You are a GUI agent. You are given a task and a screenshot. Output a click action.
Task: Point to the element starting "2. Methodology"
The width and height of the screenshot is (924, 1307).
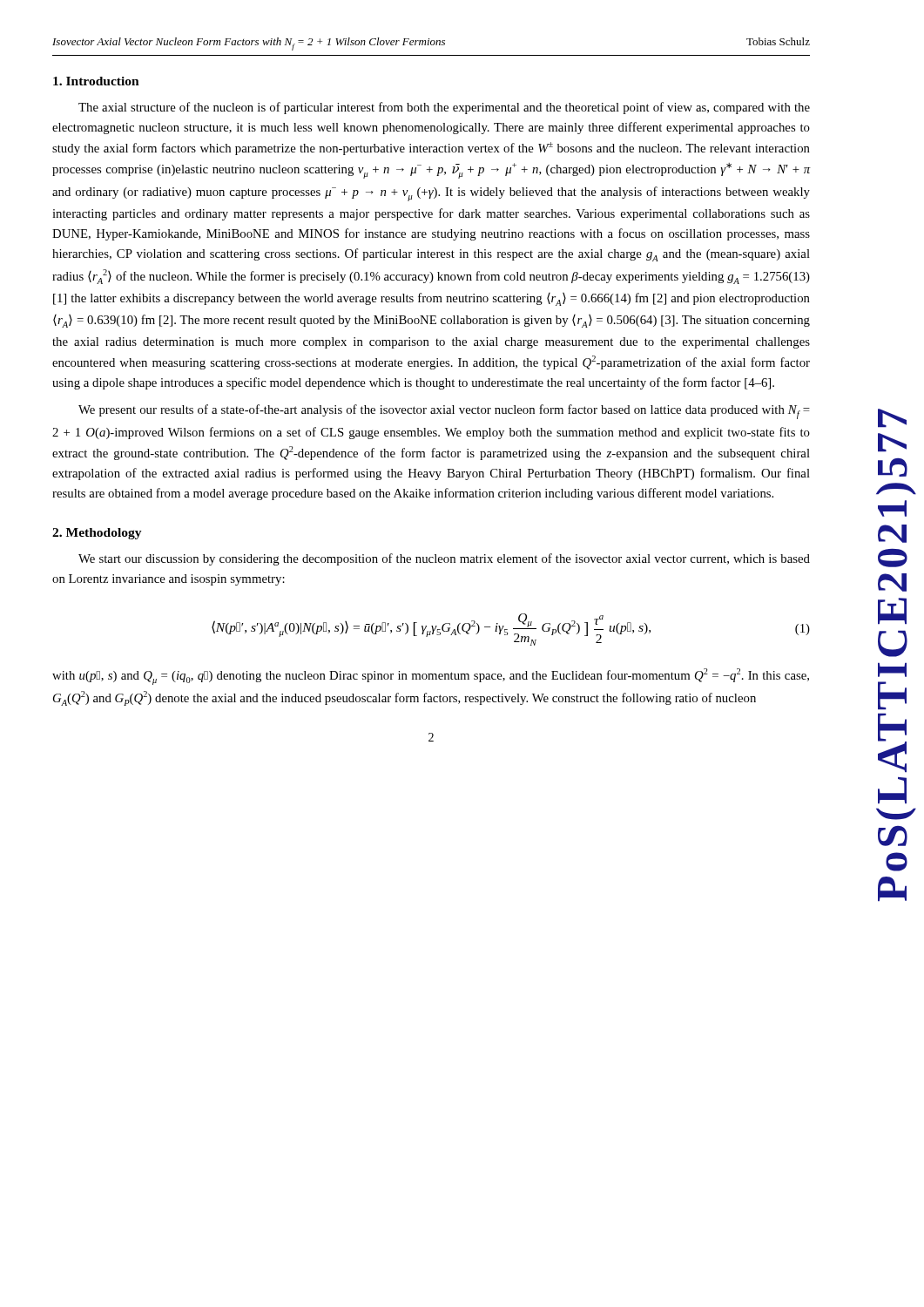pos(97,532)
